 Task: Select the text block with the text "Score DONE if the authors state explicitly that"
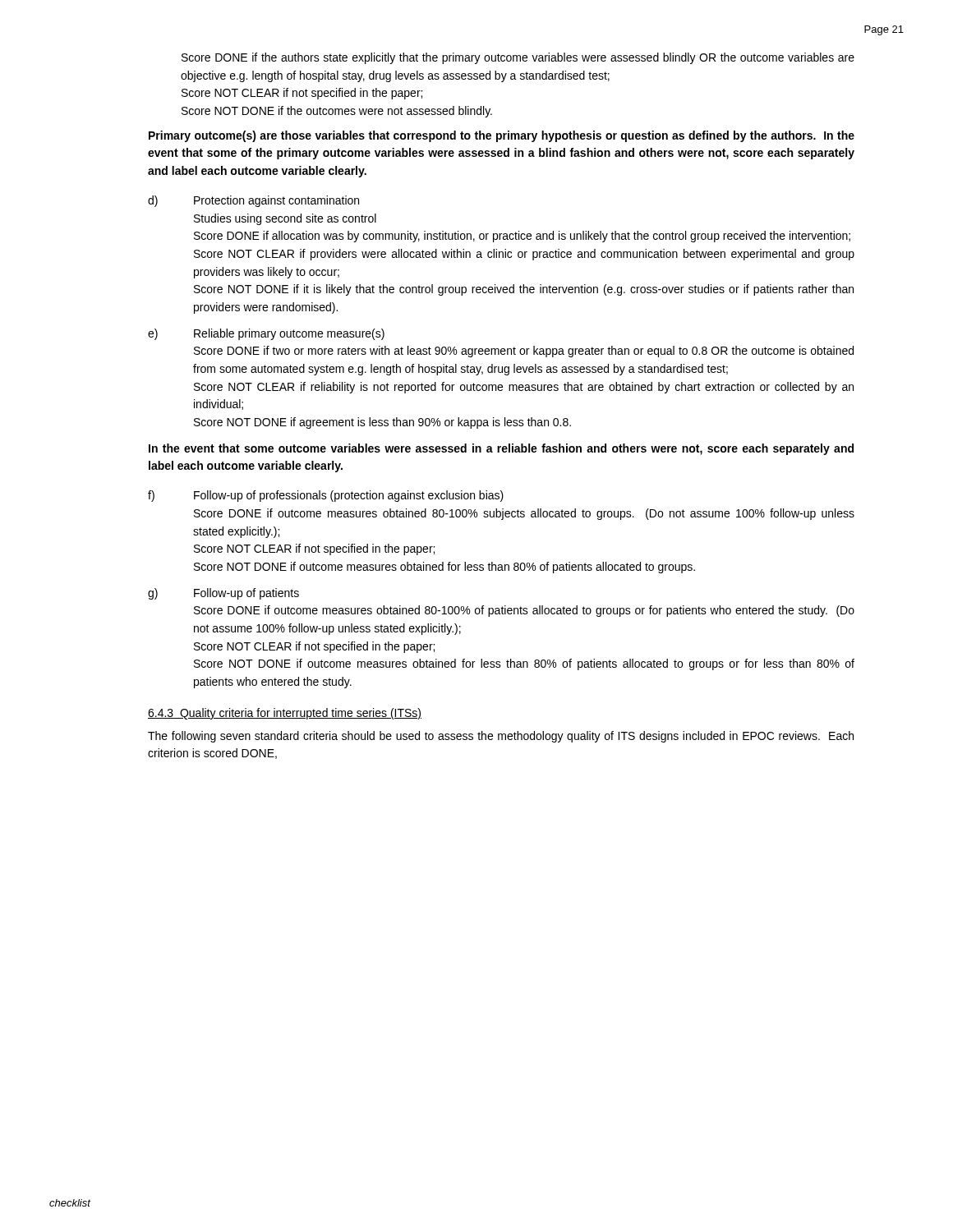pos(518,84)
